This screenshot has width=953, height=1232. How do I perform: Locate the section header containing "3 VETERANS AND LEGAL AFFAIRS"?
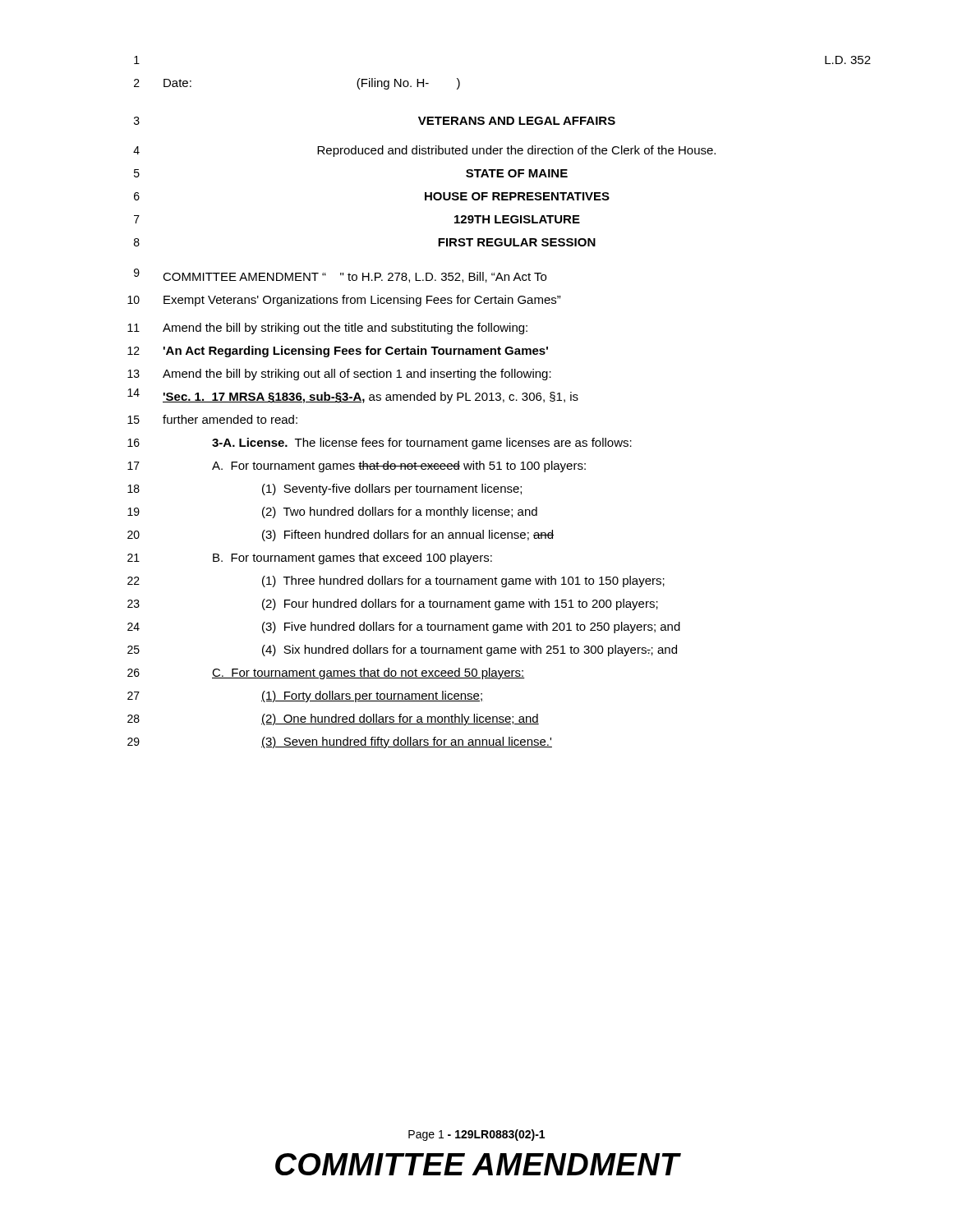[489, 120]
